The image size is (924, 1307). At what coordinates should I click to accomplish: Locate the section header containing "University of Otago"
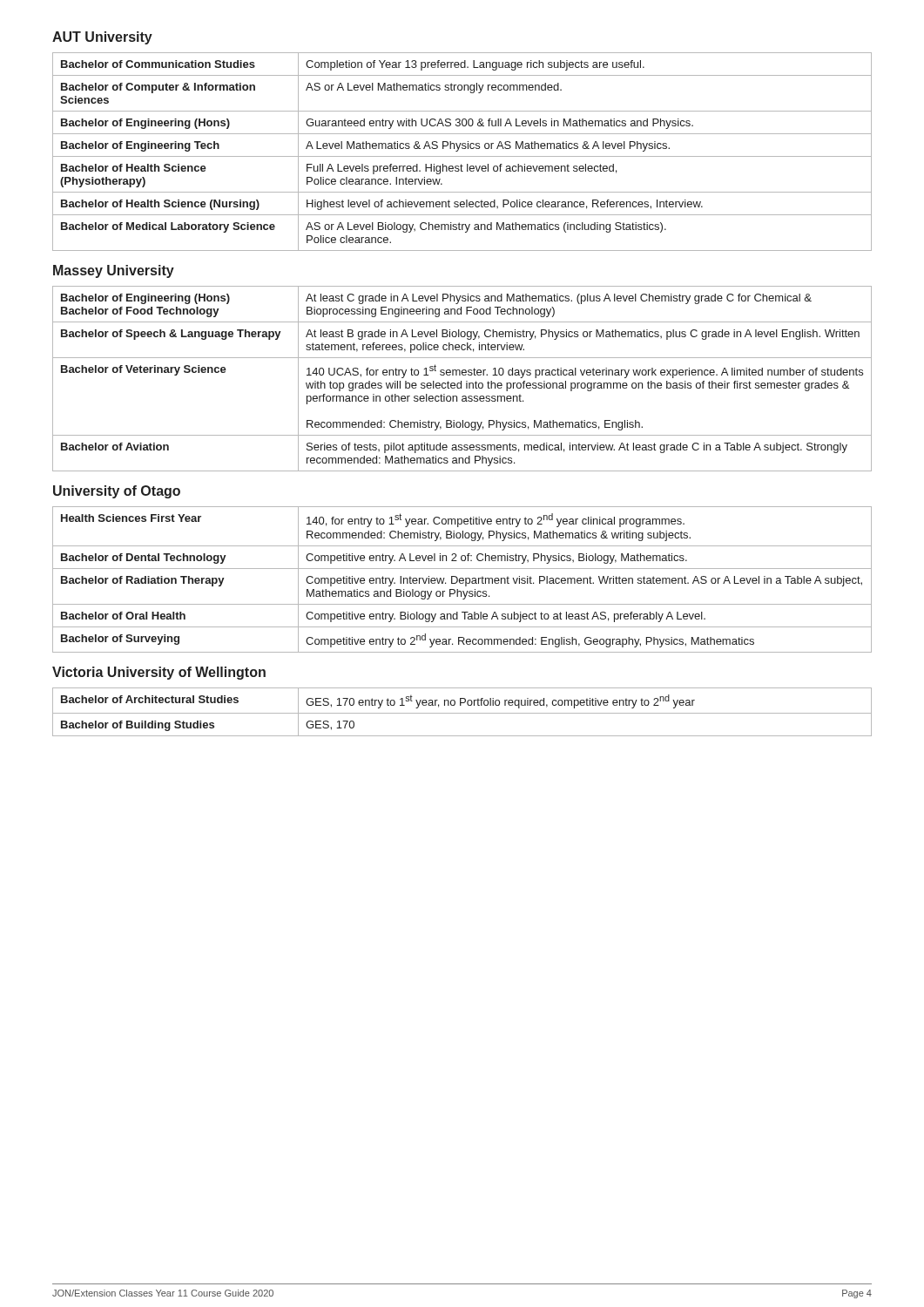pos(117,491)
